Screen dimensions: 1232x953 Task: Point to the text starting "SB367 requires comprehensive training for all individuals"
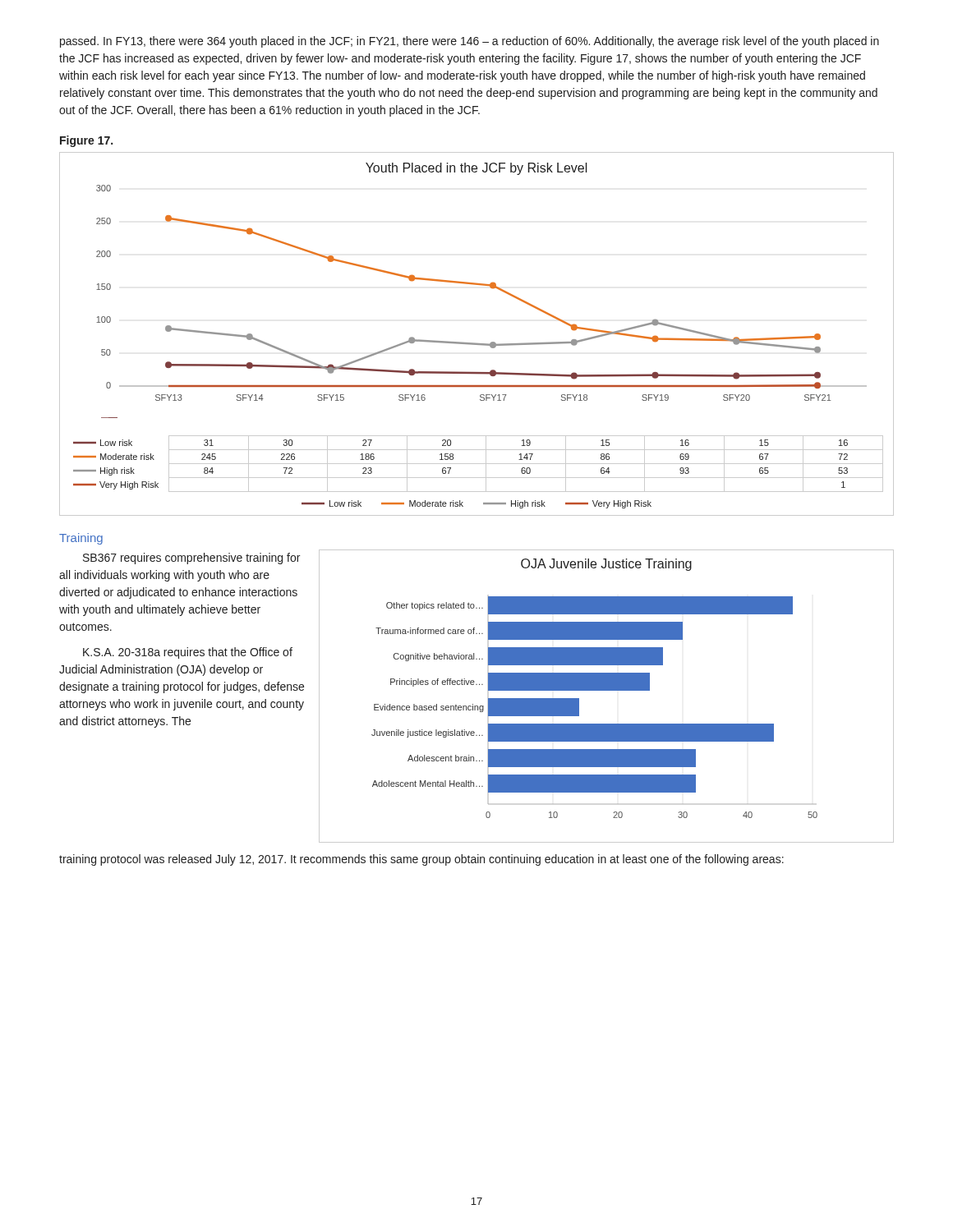tap(180, 592)
